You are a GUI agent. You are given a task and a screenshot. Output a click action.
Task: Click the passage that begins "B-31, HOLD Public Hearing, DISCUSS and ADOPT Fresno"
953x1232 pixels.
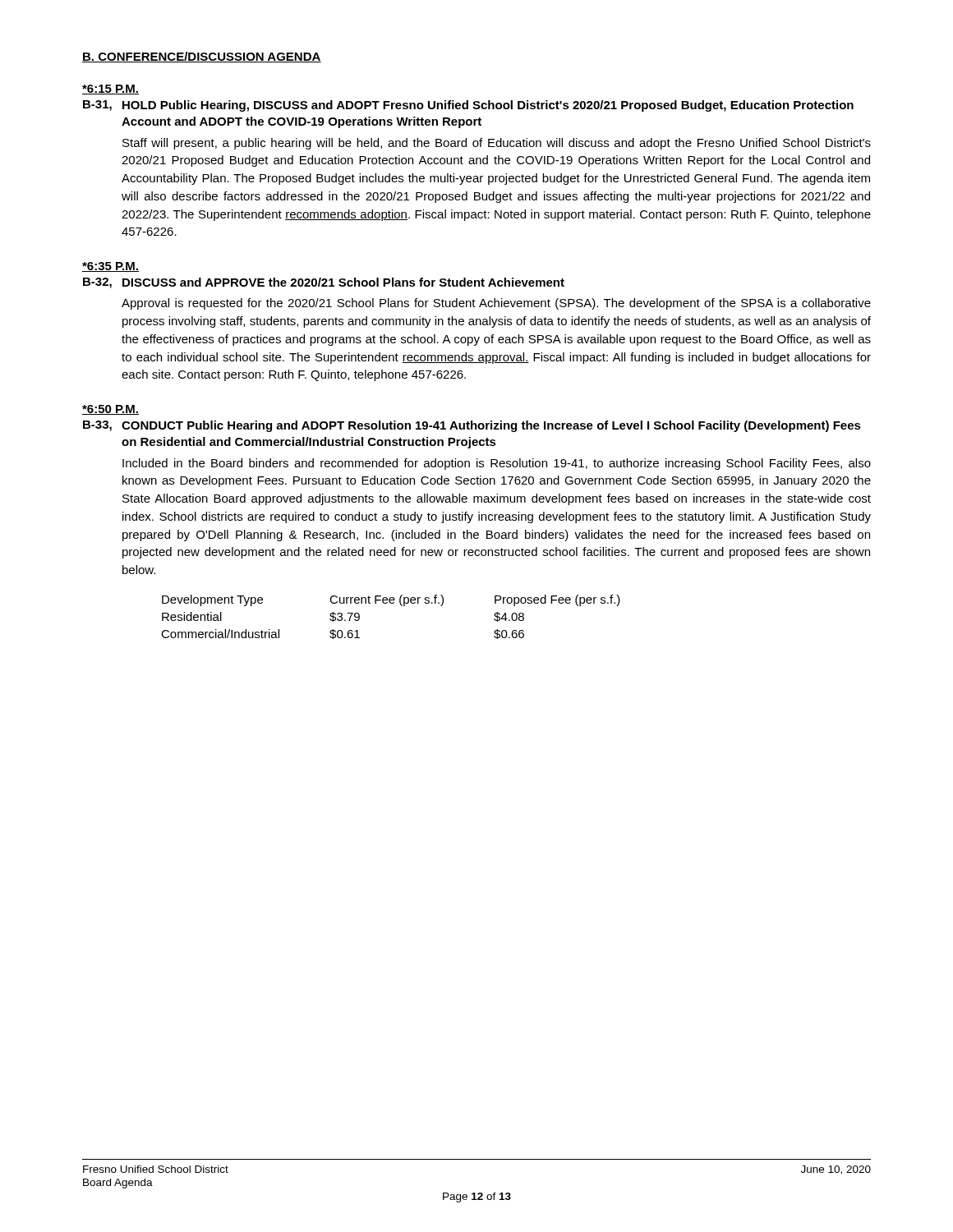[476, 169]
